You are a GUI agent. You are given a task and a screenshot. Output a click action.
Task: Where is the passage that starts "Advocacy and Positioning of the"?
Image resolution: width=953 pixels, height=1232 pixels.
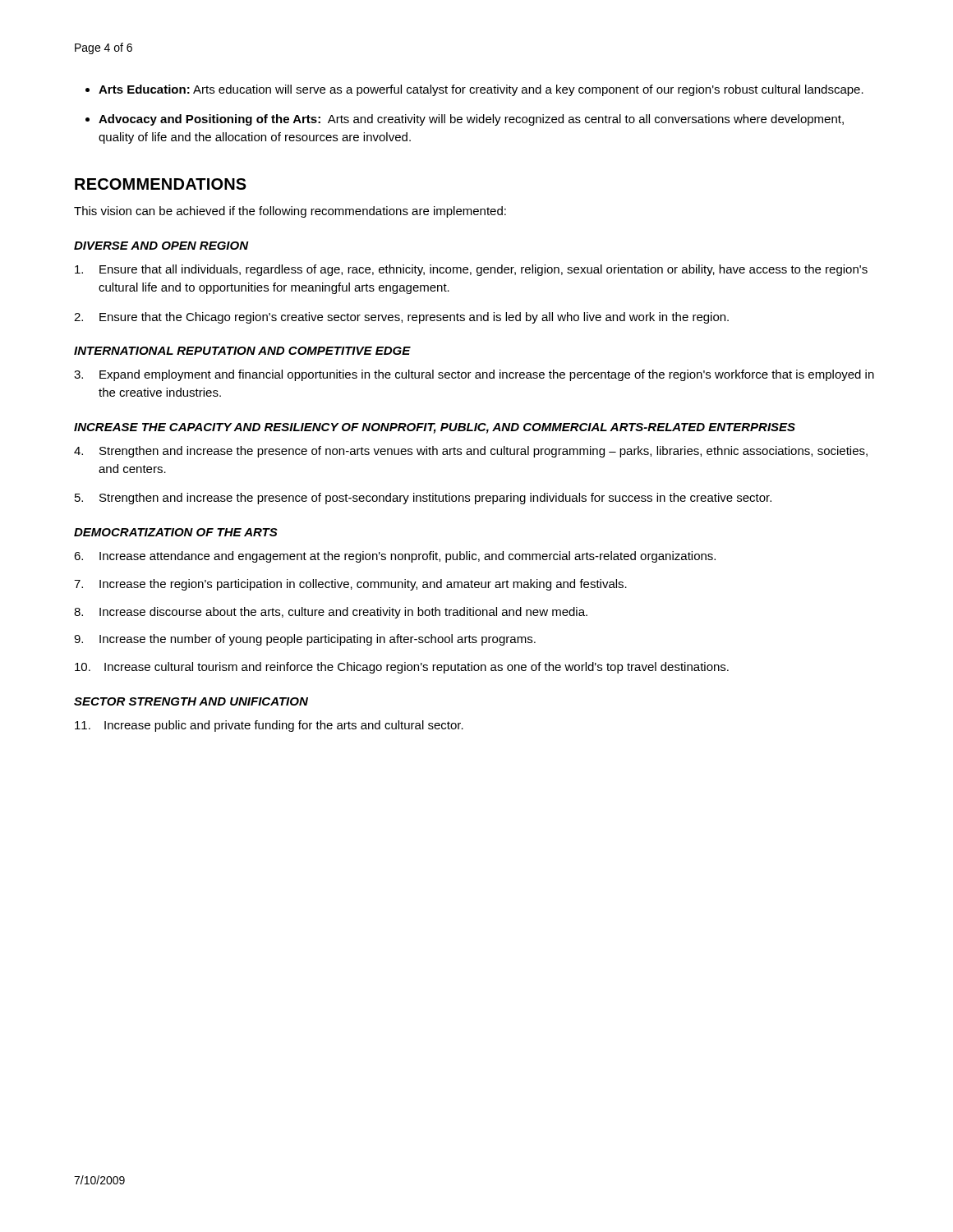[x=472, y=127]
